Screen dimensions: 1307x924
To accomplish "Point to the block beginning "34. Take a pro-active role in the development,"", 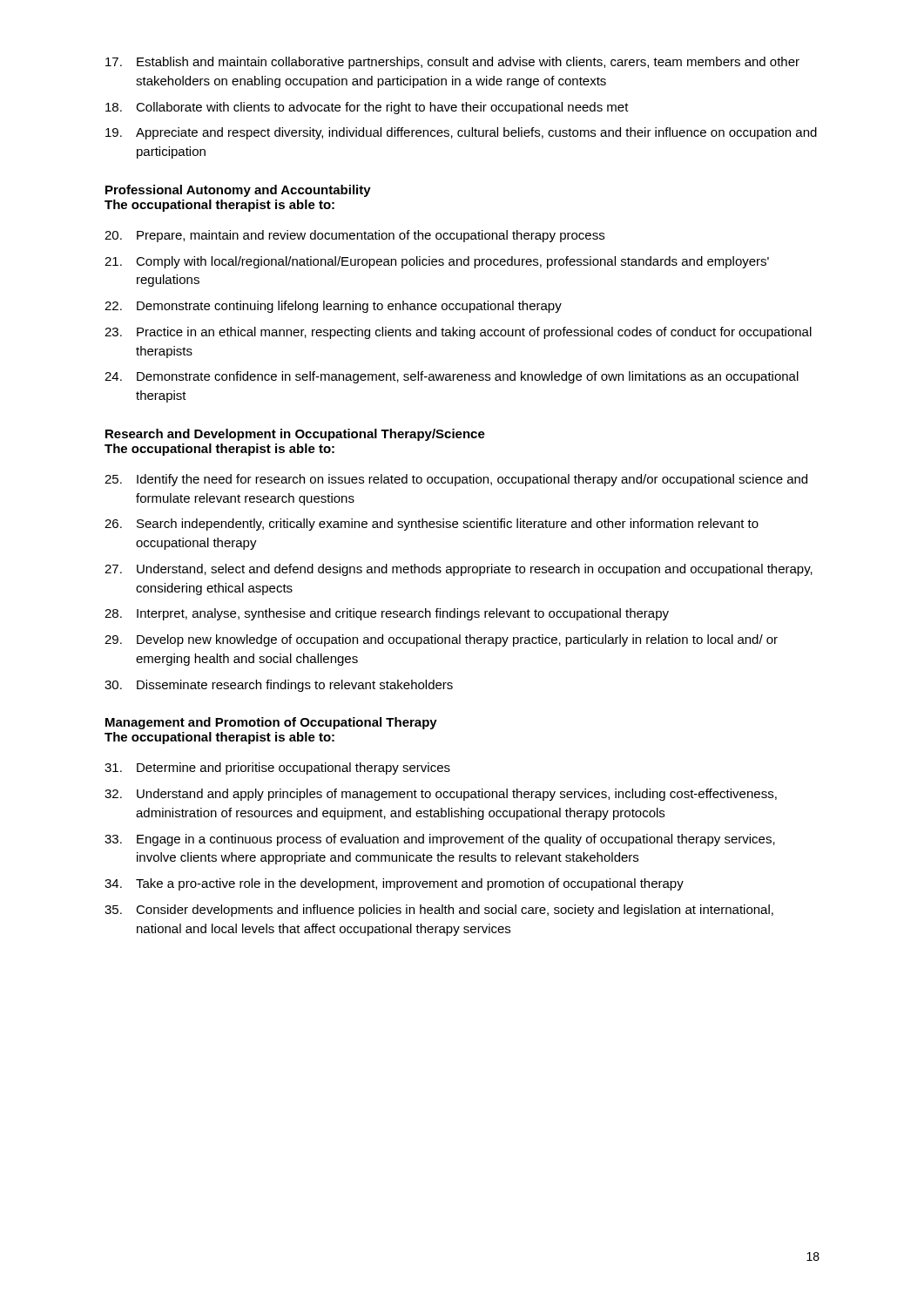I will tap(462, 883).
